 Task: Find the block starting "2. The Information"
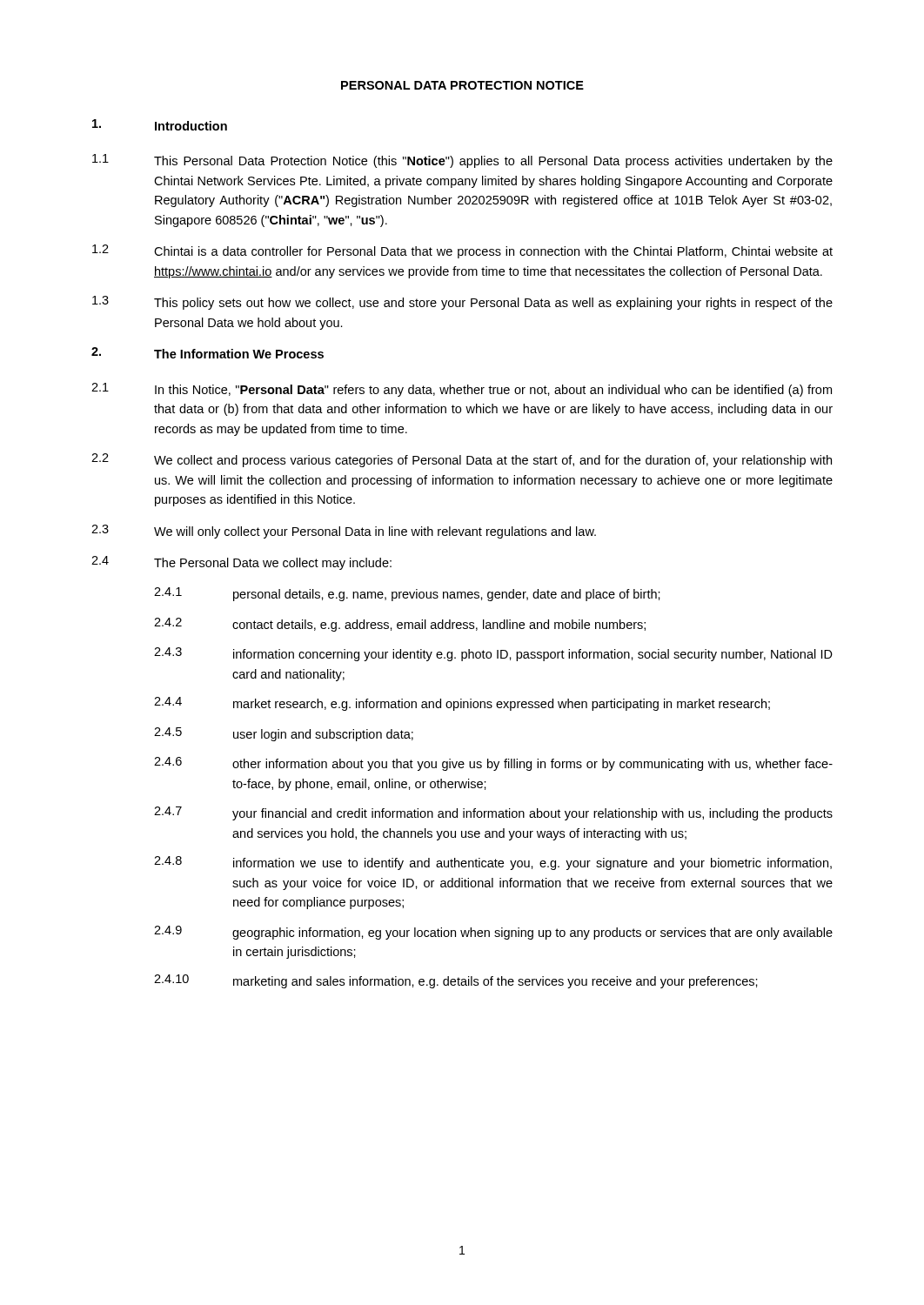[208, 353]
